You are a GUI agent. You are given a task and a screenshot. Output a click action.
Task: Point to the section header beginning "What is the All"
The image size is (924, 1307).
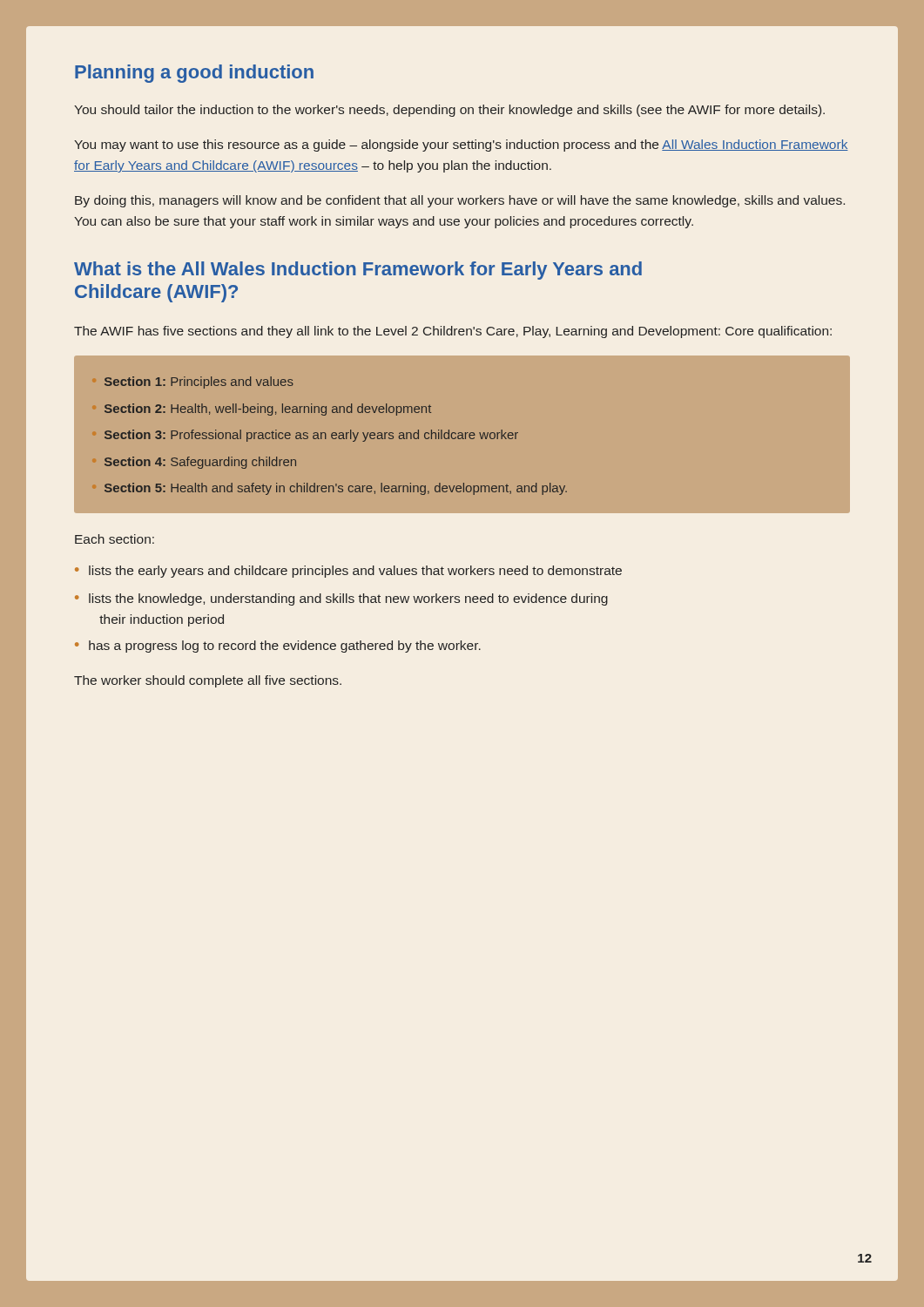[x=358, y=280]
